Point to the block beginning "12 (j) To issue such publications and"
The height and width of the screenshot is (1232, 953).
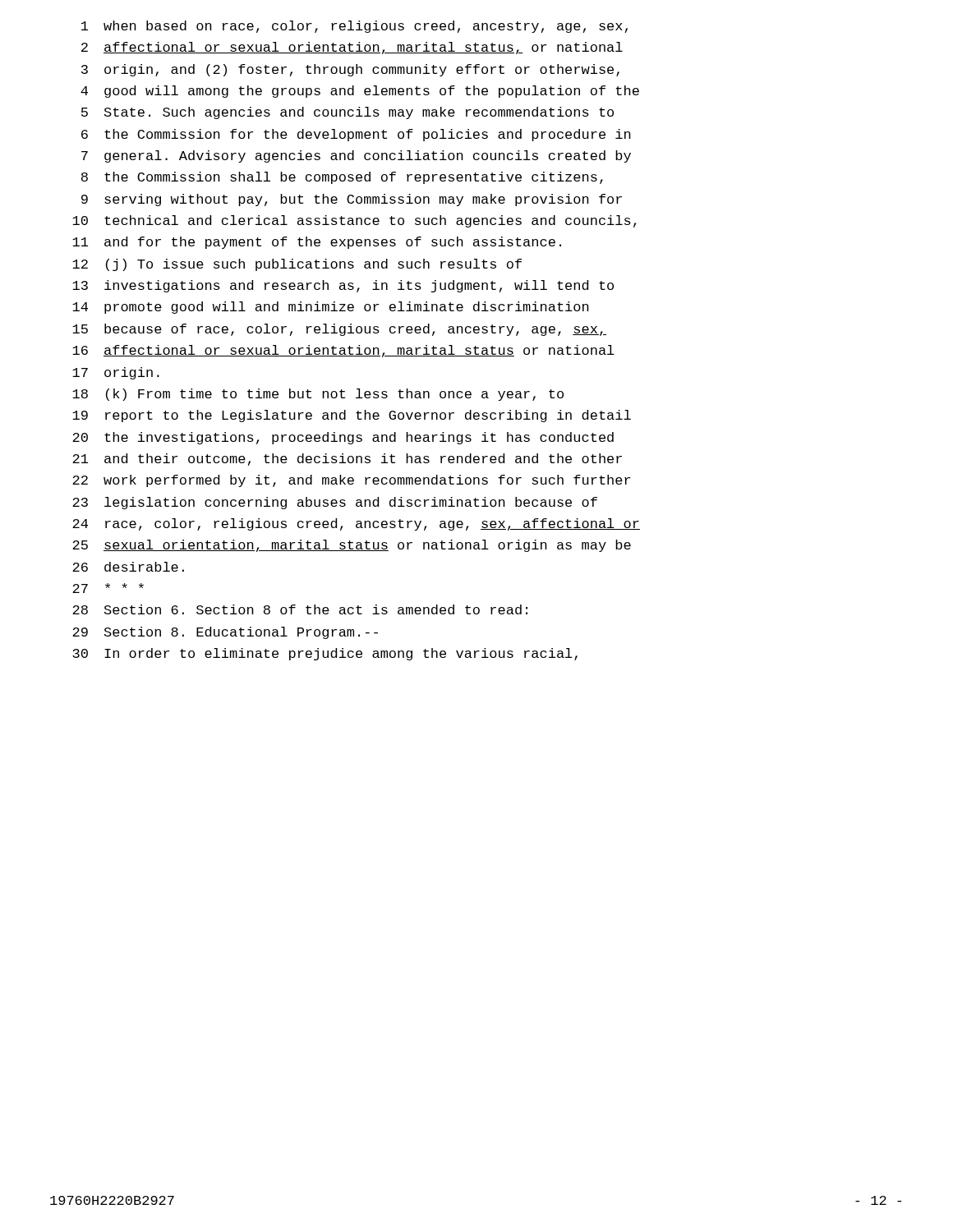click(476, 265)
